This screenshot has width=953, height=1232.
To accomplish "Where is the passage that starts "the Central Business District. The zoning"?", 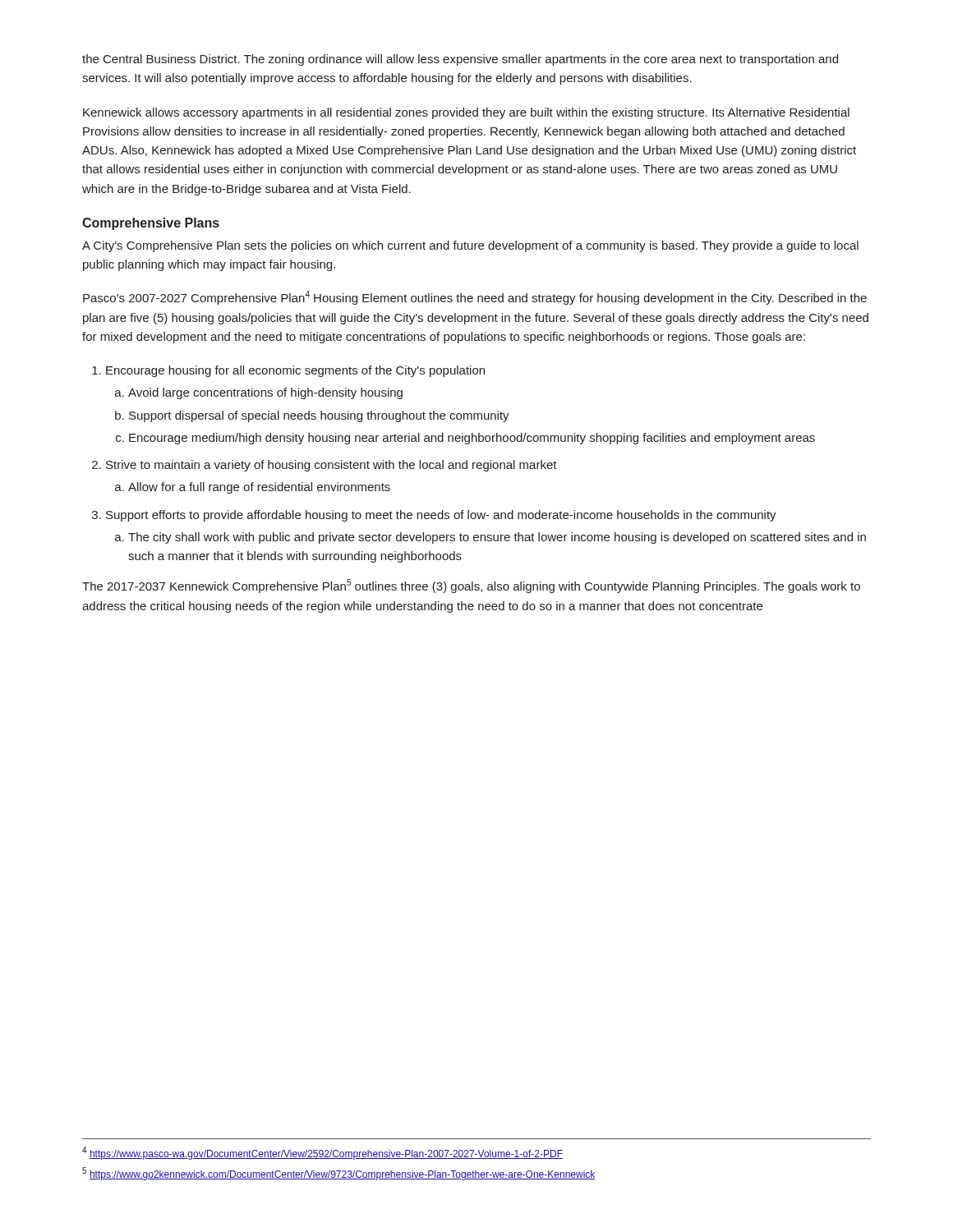I will tap(476, 68).
